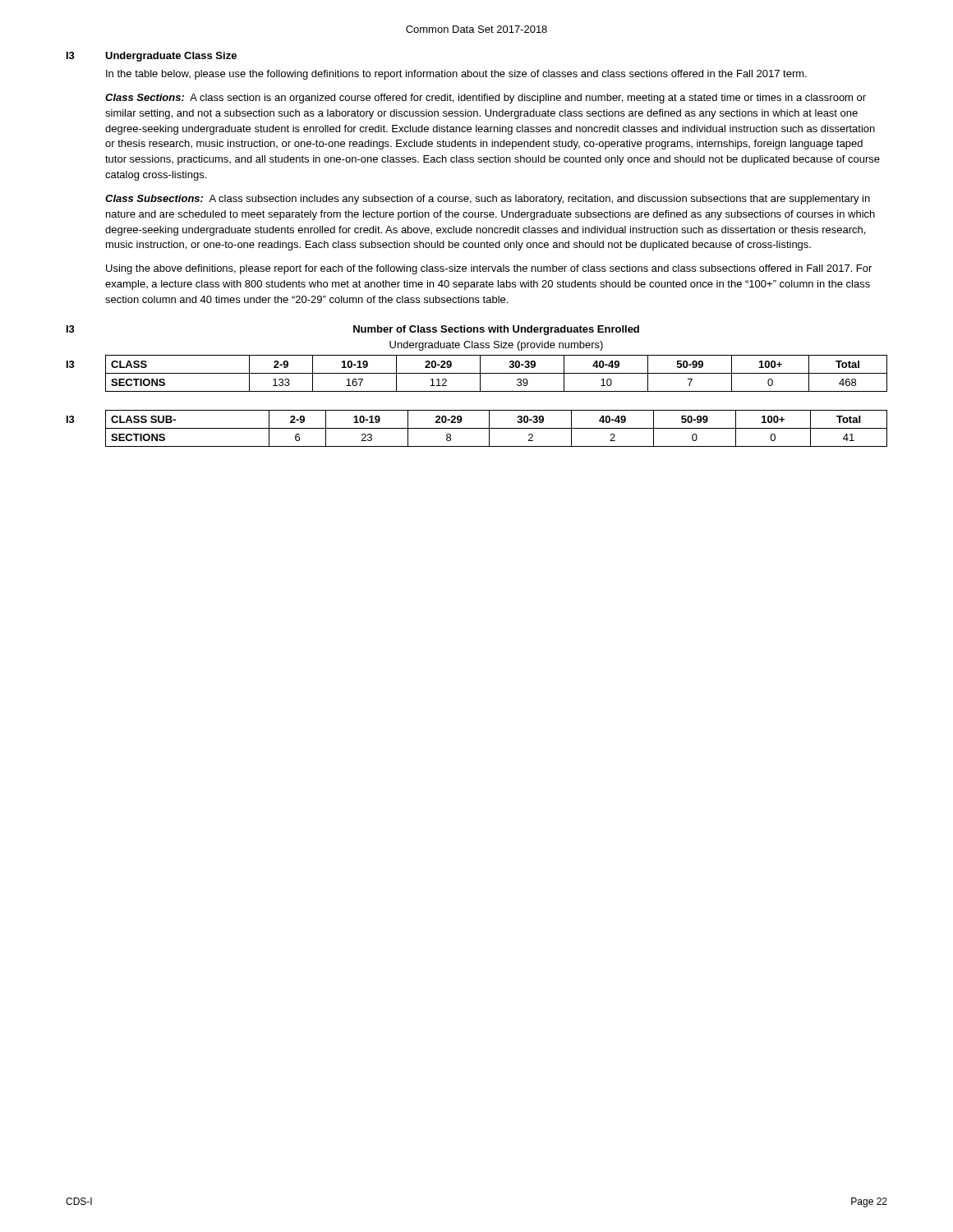This screenshot has width=953, height=1232.
Task: Select the table that reads "CLASS SUB-"
Action: click(496, 428)
